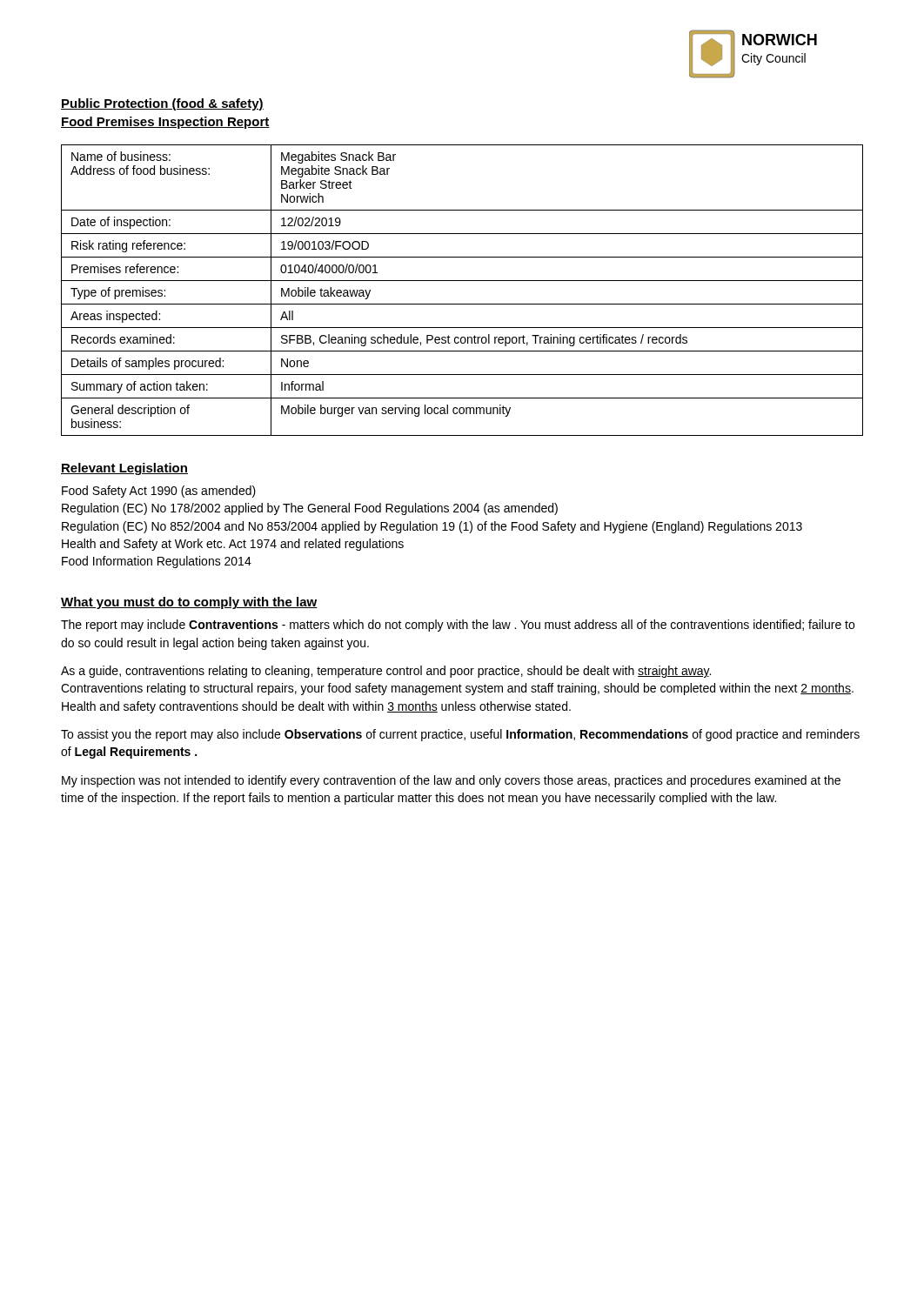The width and height of the screenshot is (924, 1305).
Task: Where is the section header that starts "What you must do to"?
Action: pyautogui.click(x=189, y=602)
